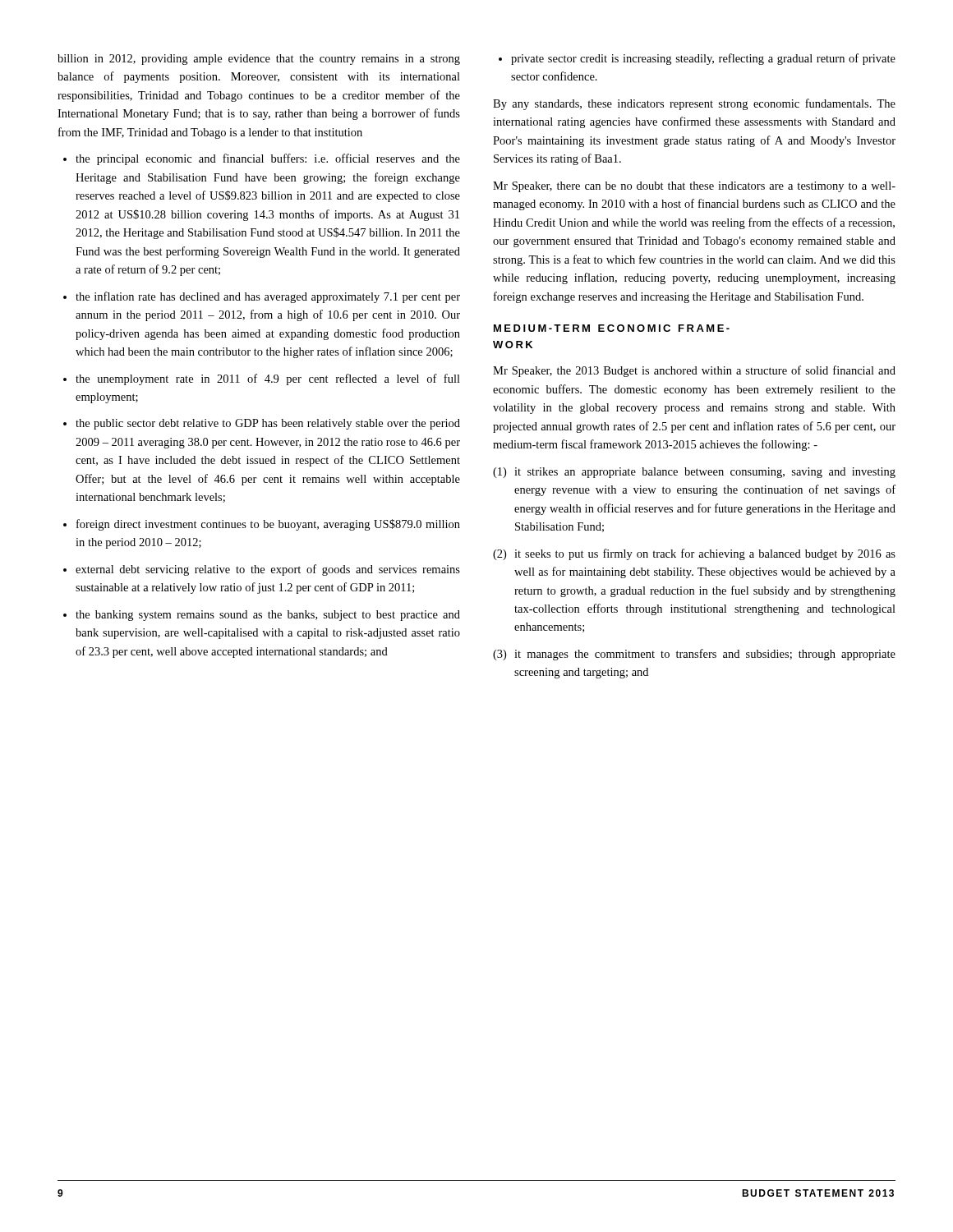Click on the passage starting "By any standards, these indicators represent strong economic"
This screenshot has width=953, height=1232.
pyautogui.click(x=694, y=131)
